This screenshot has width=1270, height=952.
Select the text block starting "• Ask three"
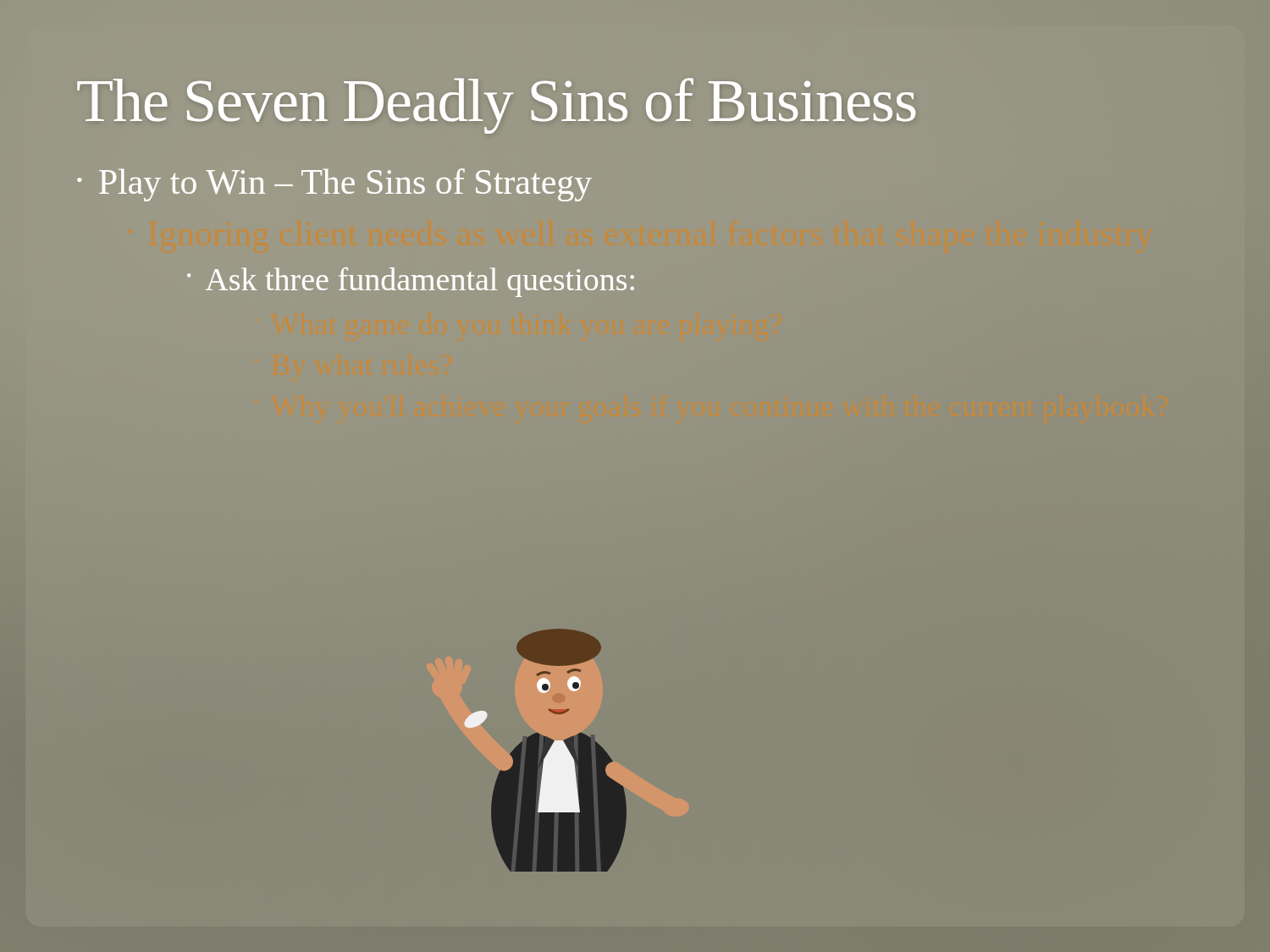click(412, 280)
